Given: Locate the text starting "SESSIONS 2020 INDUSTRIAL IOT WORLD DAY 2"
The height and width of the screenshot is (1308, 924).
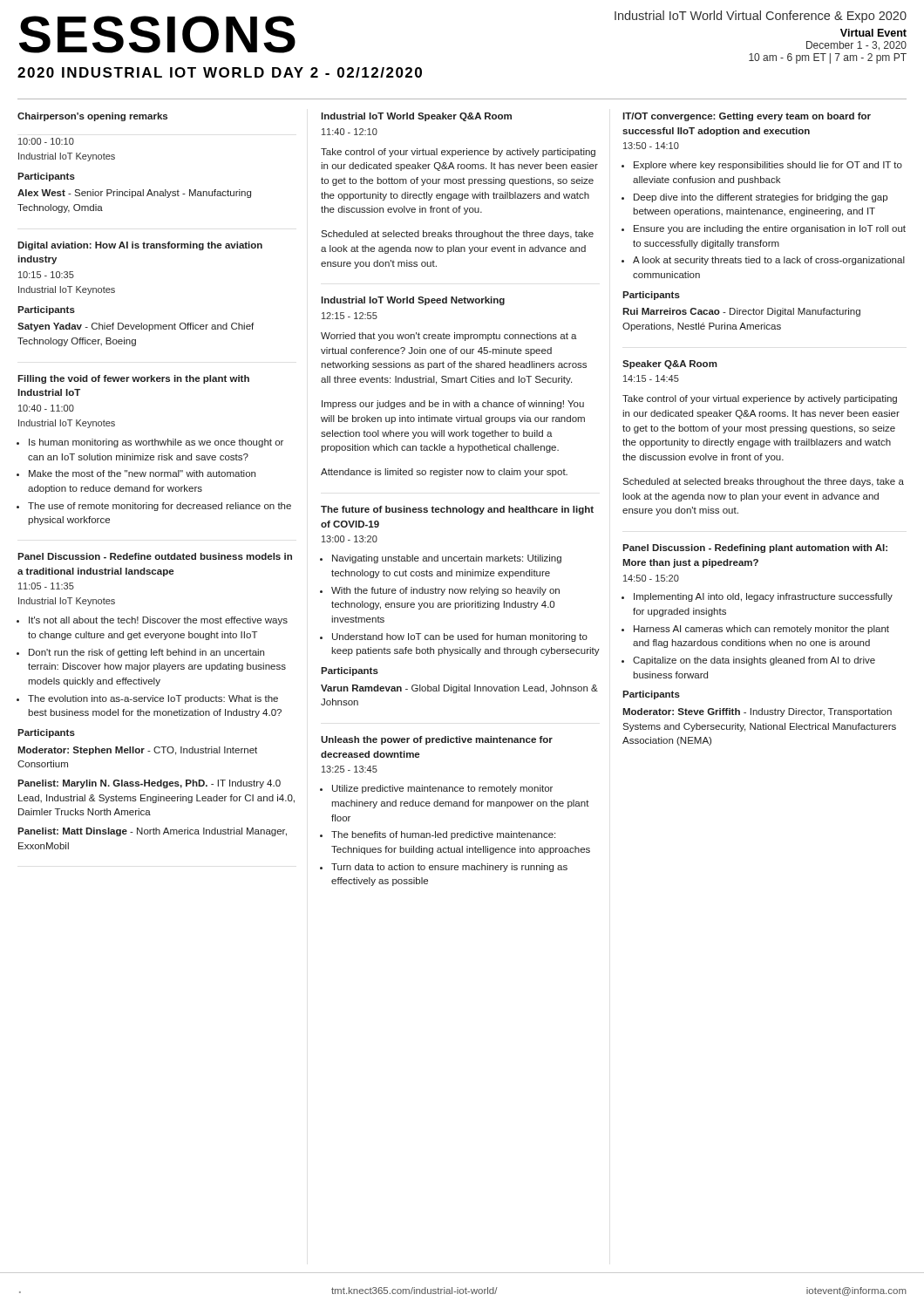Looking at the screenshot, I should tap(221, 45).
